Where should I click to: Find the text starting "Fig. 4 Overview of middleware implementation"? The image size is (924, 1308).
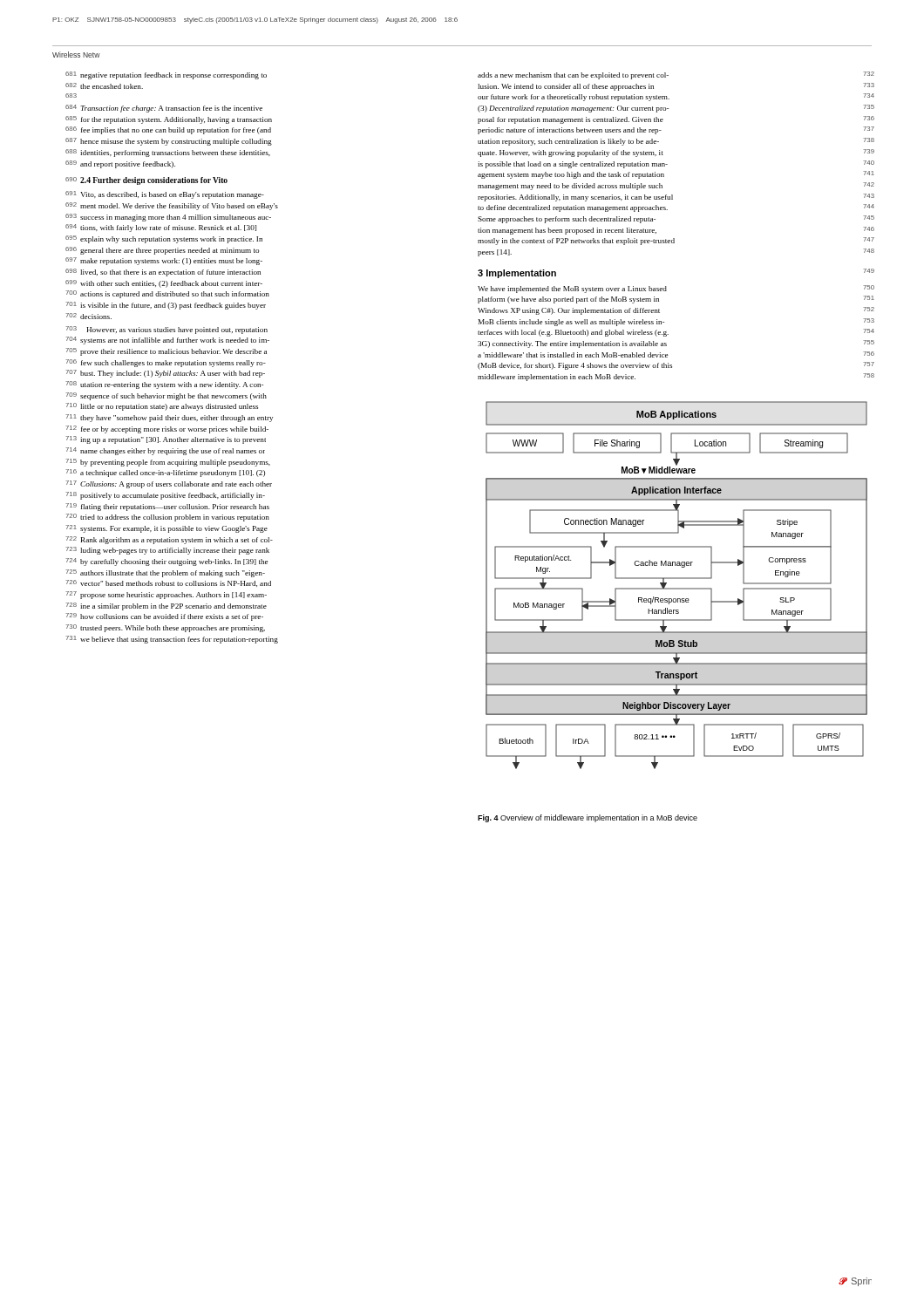pos(588,818)
